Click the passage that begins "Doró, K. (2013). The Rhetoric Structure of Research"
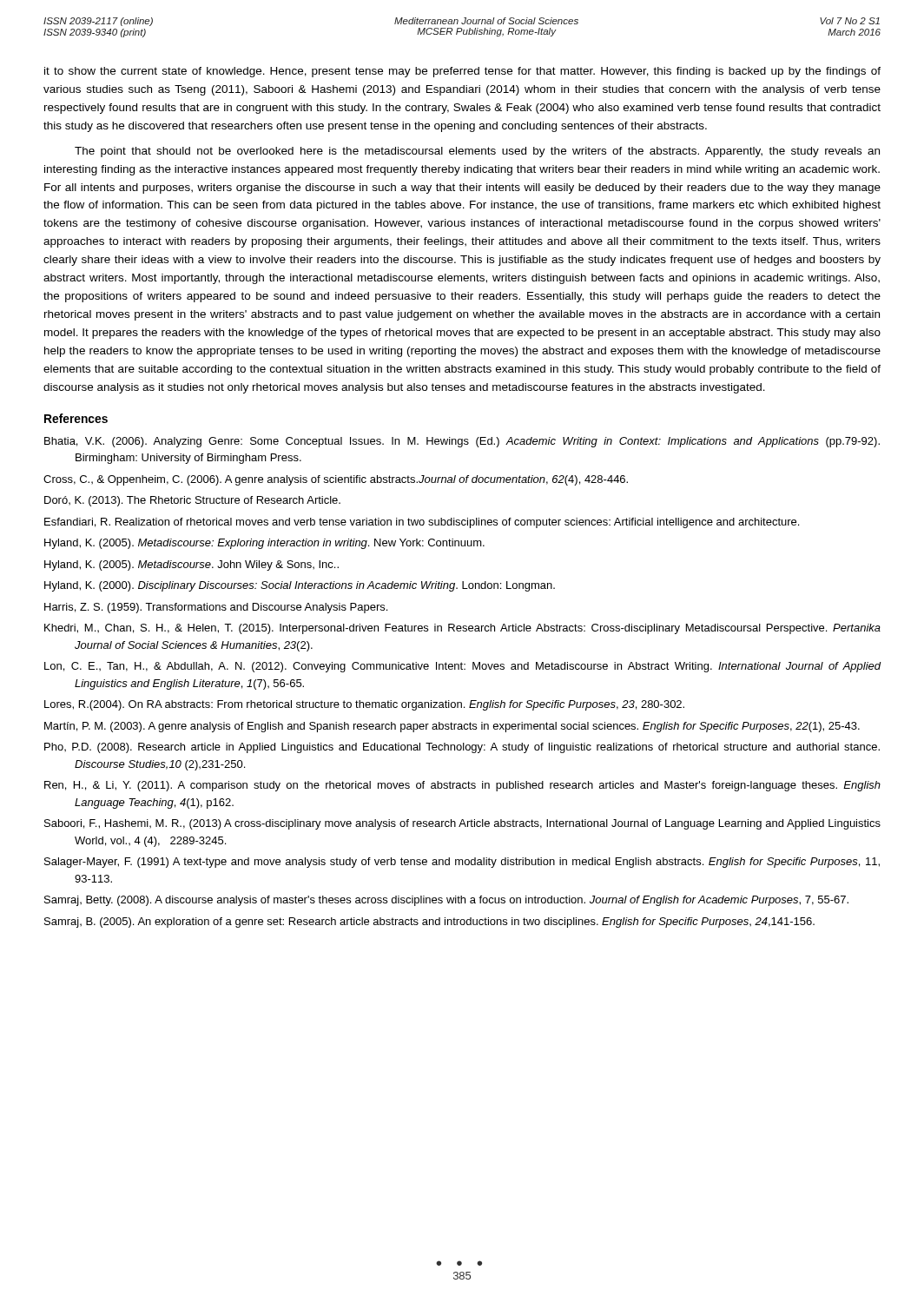The height and width of the screenshot is (1303, 924). [x=192, y=500]
